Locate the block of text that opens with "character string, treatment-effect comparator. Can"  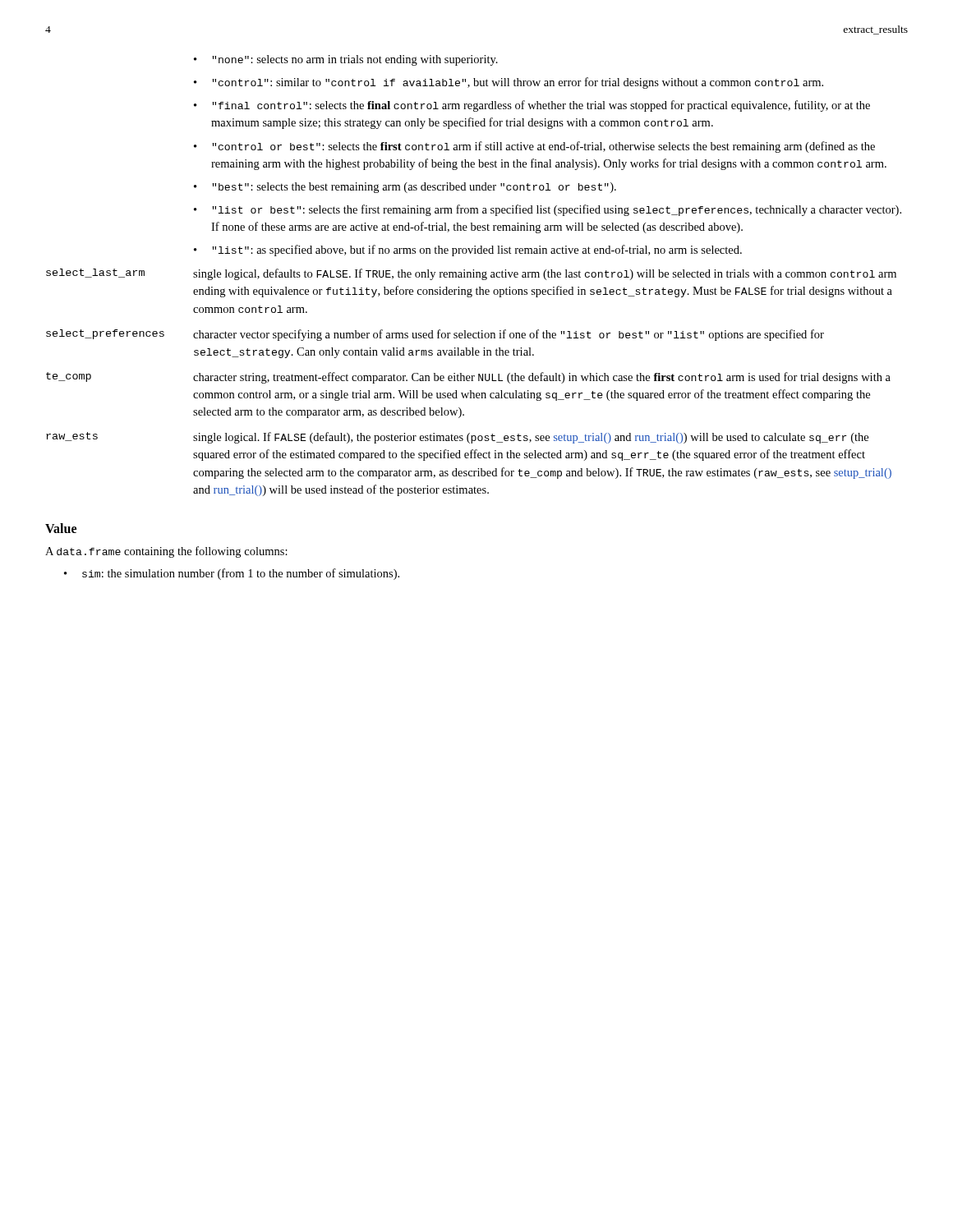pos(542,394)
